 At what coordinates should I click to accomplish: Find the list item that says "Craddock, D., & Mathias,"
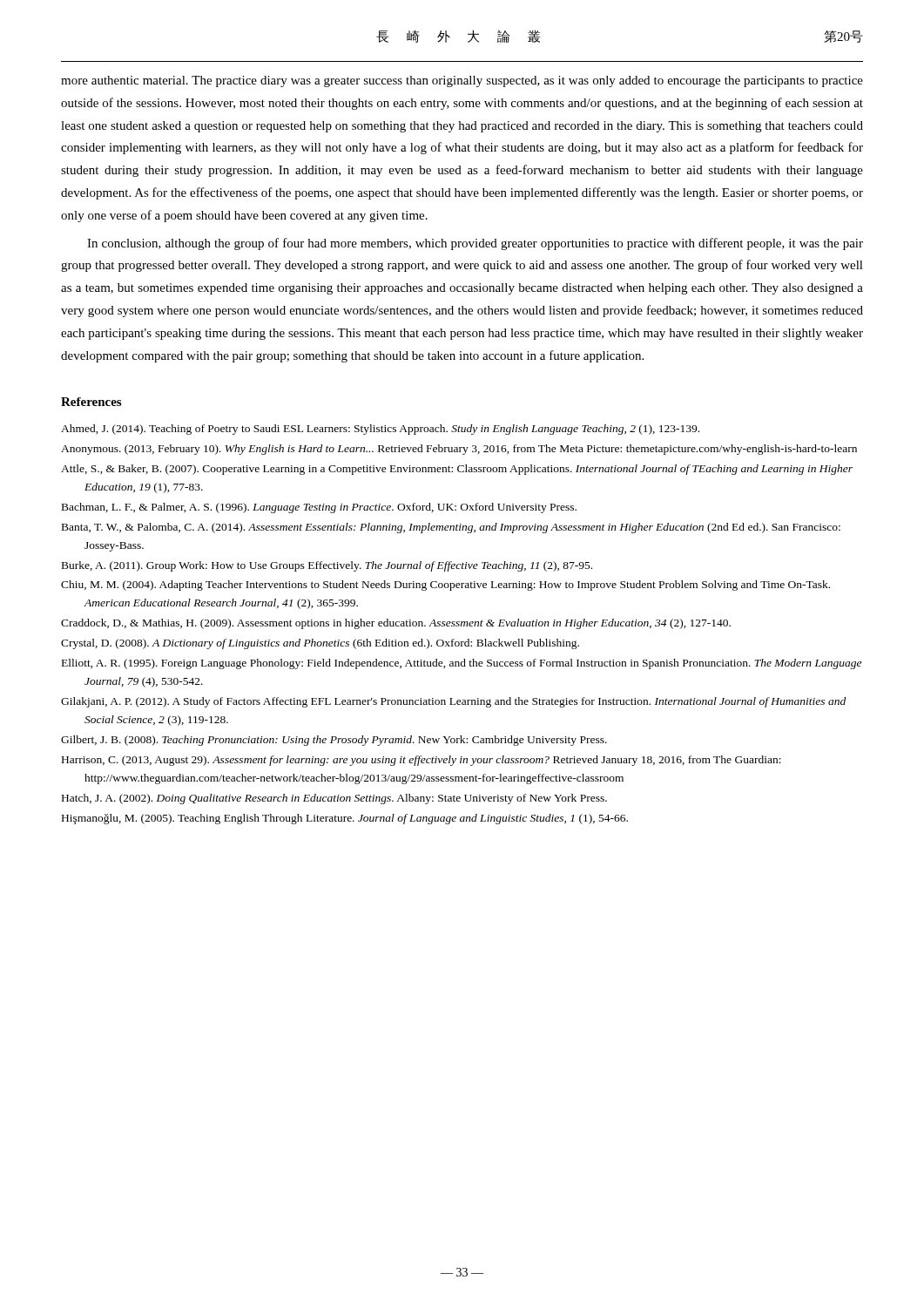[396, 623]
